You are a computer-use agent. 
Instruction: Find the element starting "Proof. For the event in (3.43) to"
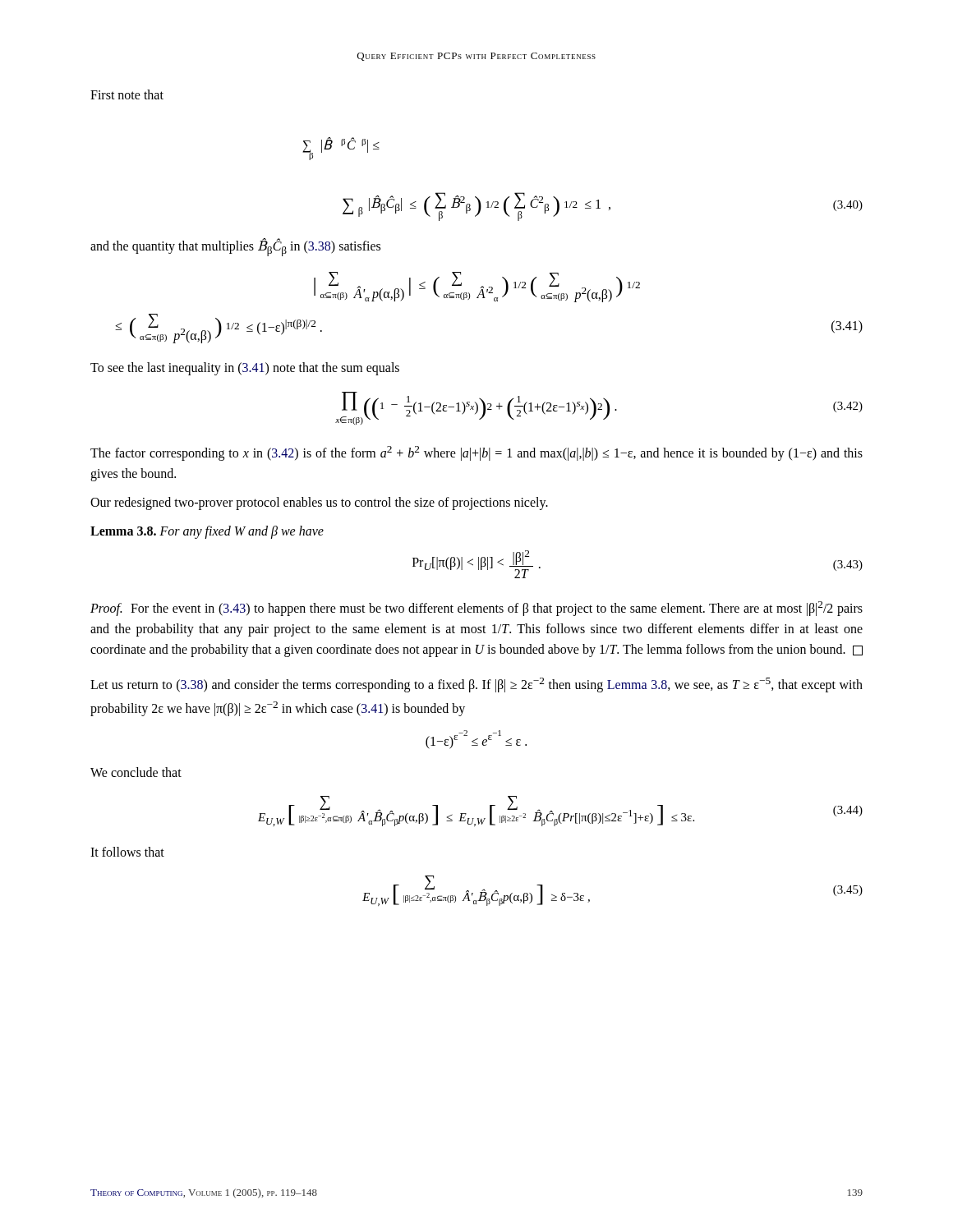(x=476, y=627)
